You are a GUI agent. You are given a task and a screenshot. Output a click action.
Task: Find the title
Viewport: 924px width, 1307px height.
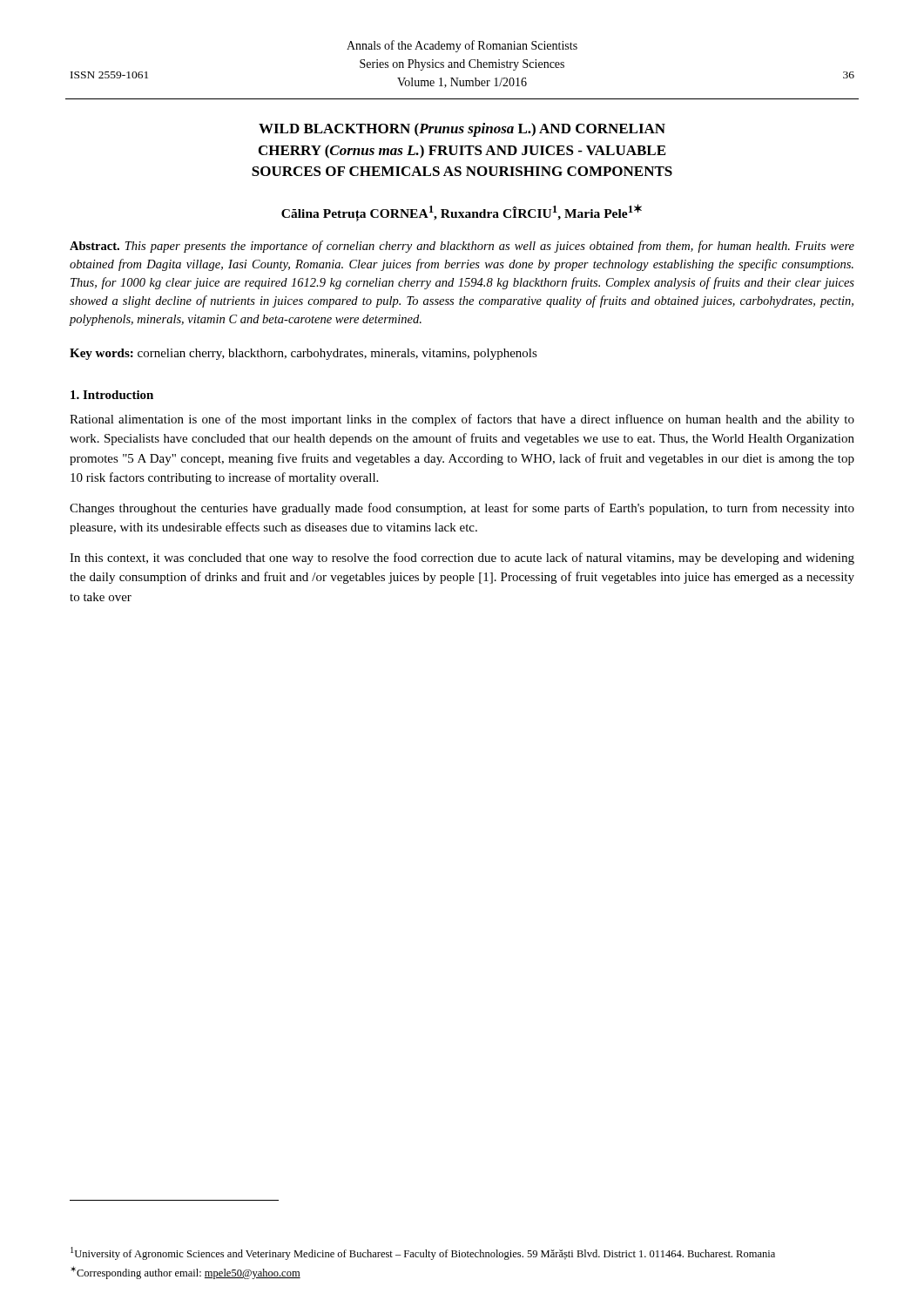[462, 150]
